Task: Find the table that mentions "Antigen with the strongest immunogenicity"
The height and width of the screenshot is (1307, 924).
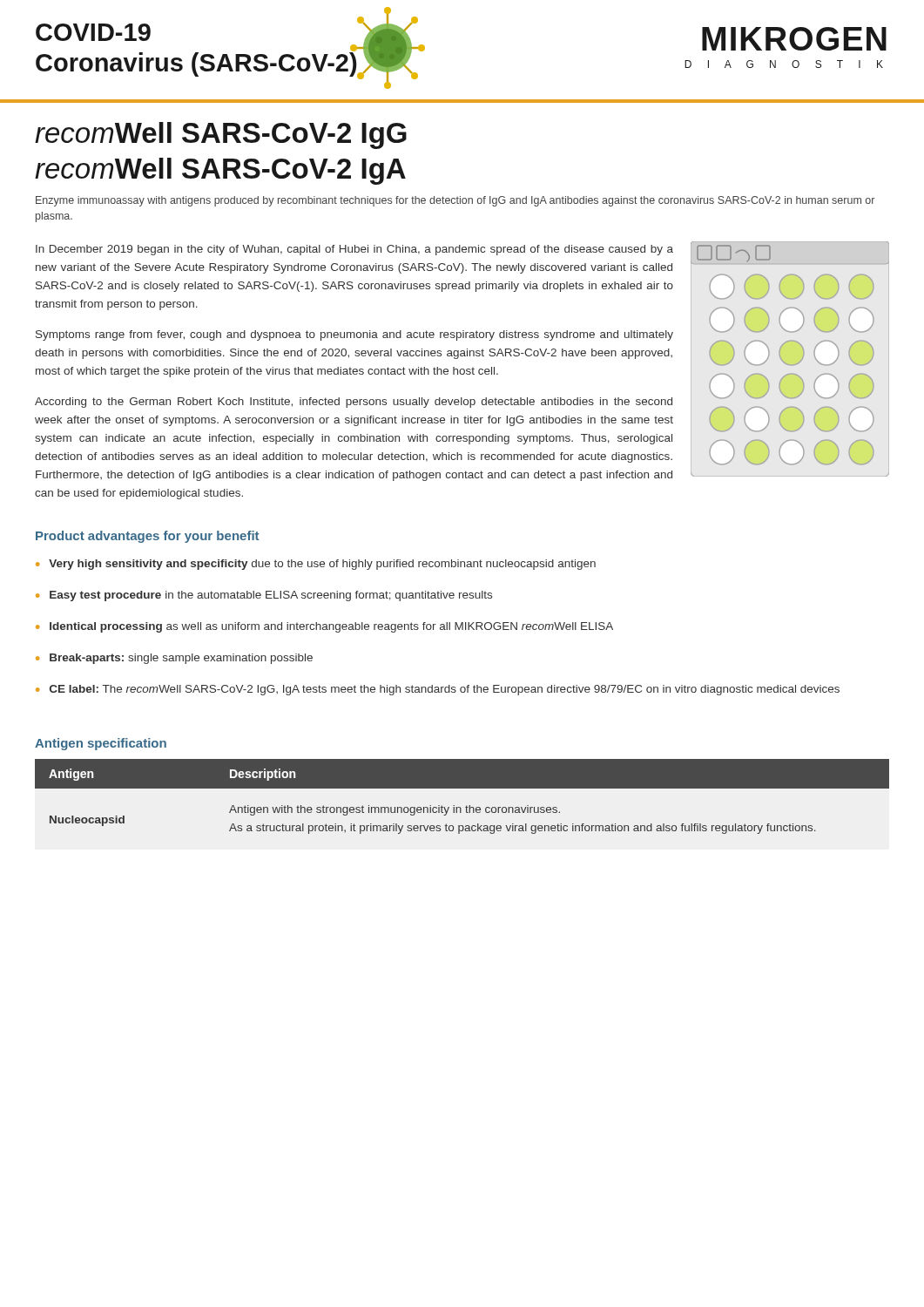Action: tap(462, 804)
